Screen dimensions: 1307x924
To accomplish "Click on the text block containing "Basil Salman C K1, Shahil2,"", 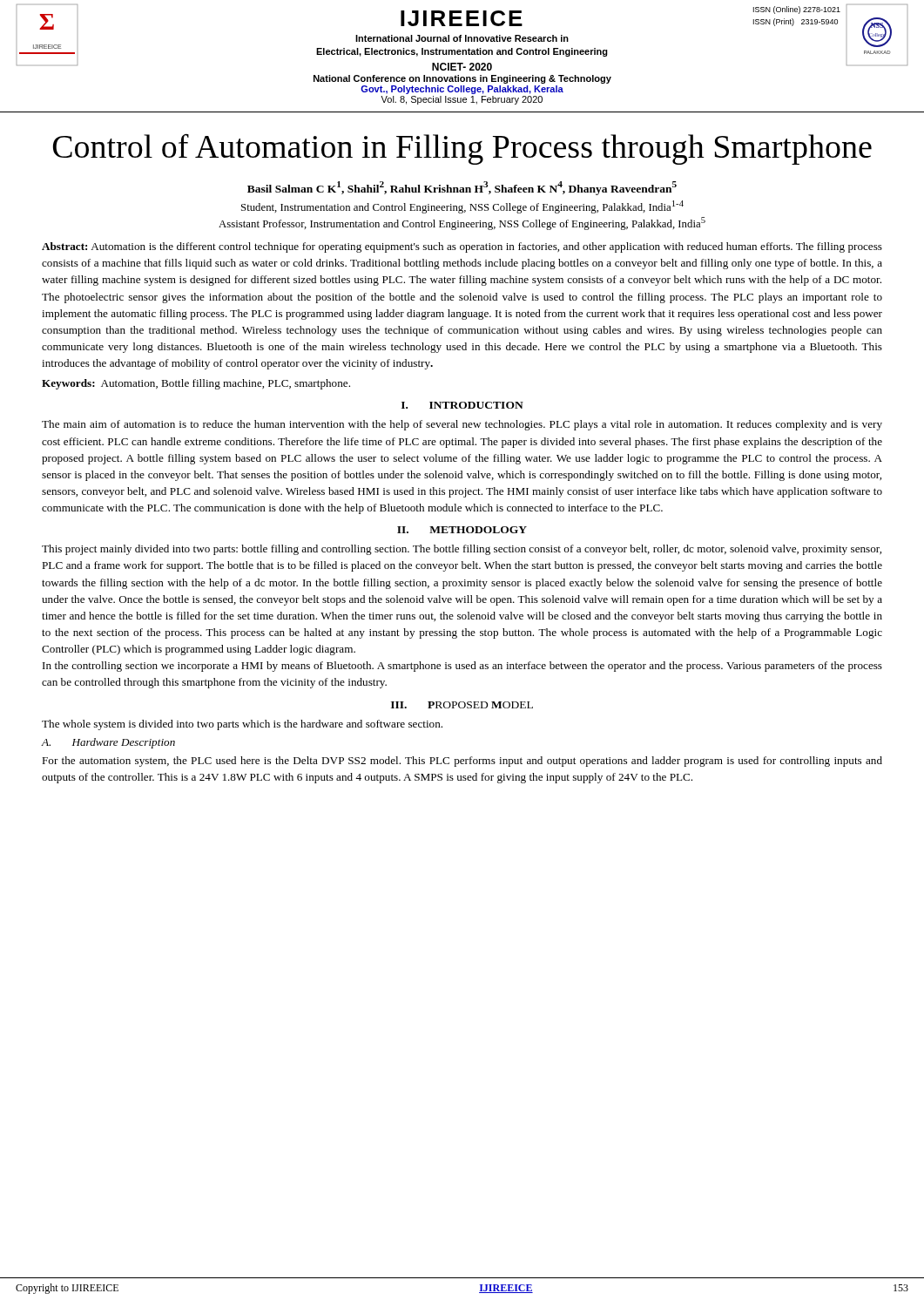I will pos(462,187).
